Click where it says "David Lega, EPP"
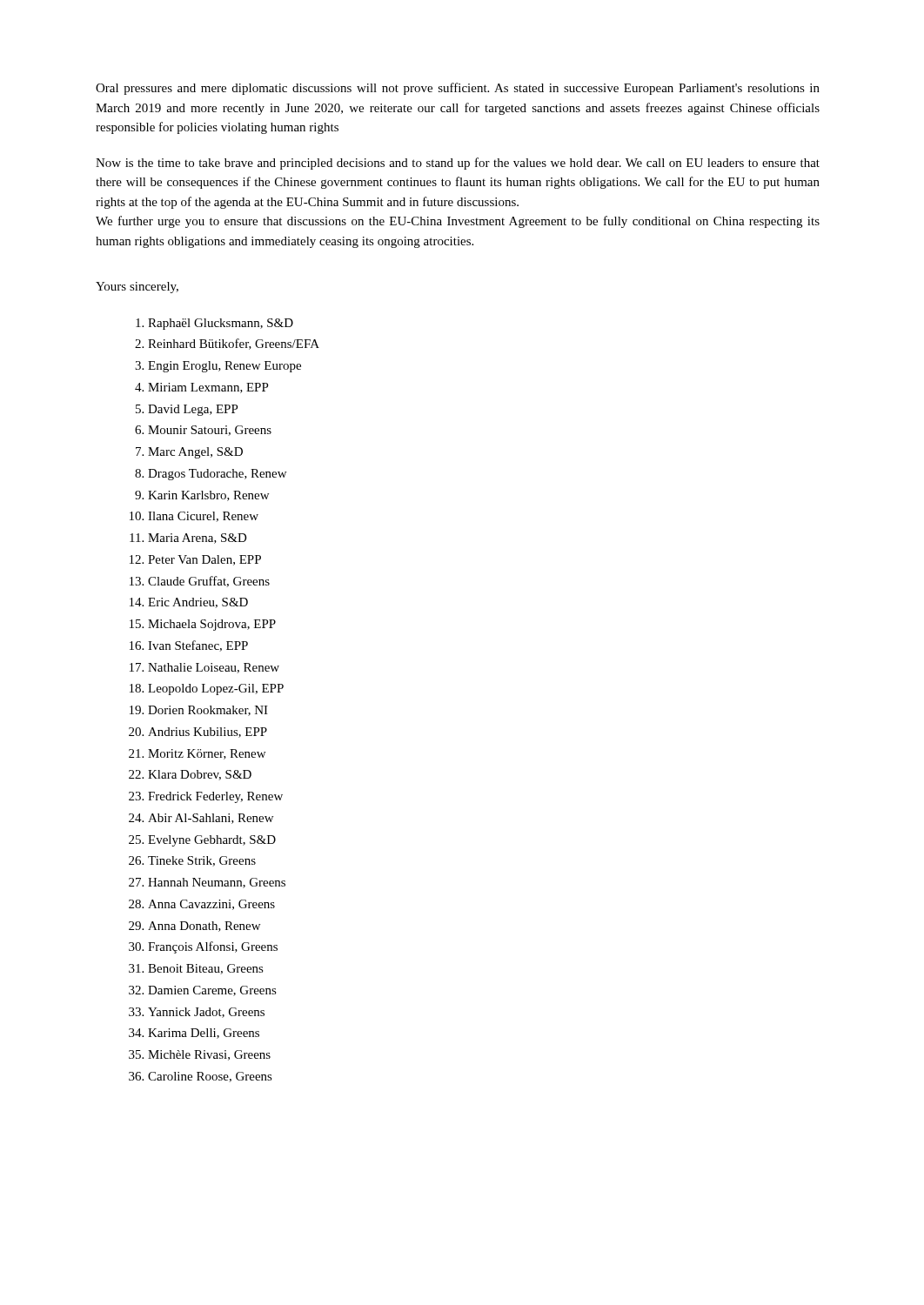Viewport: 924px width, 1305px height. [193, 408]
